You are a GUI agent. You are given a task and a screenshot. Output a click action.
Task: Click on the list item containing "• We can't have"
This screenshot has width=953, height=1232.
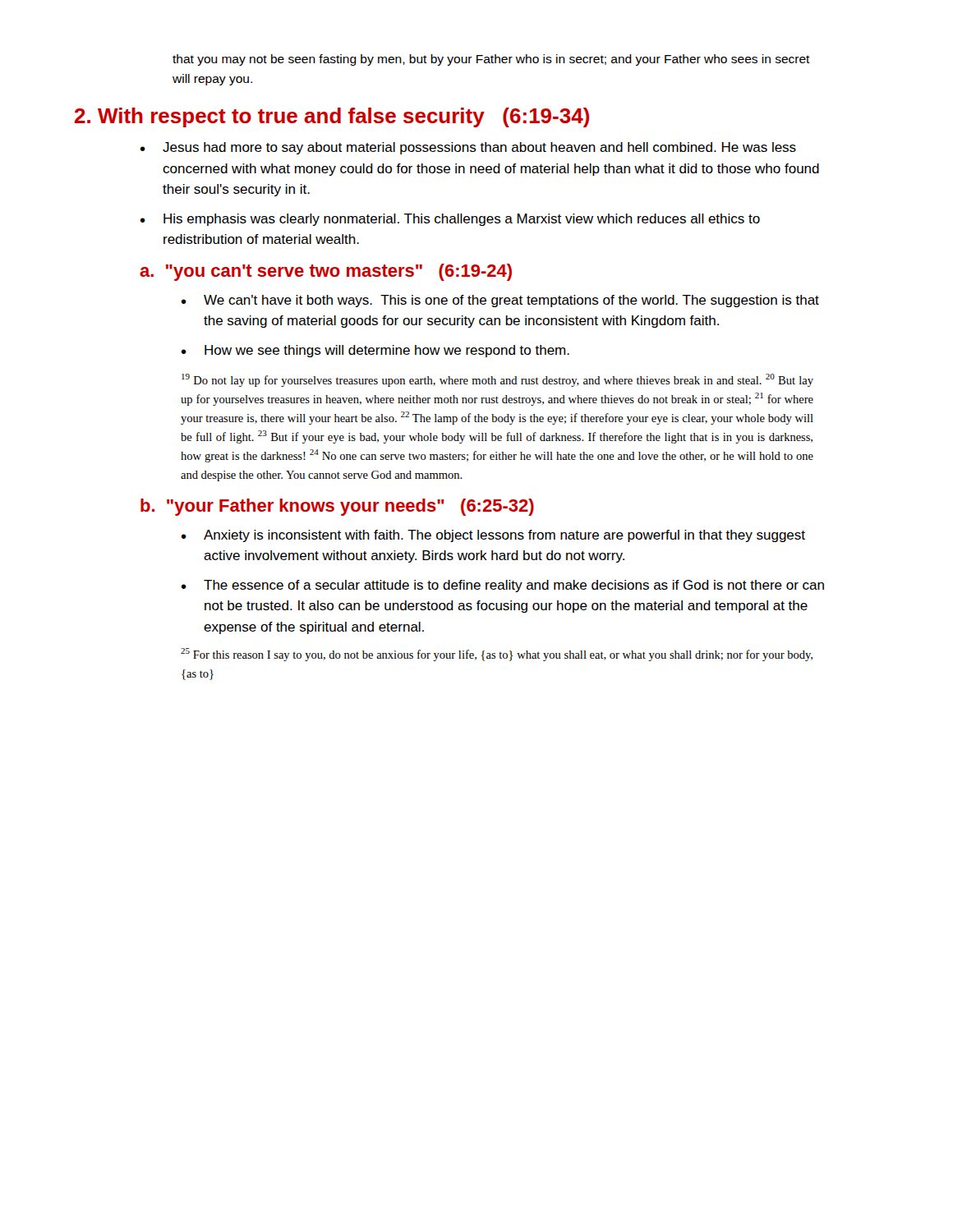coord(505,310)
